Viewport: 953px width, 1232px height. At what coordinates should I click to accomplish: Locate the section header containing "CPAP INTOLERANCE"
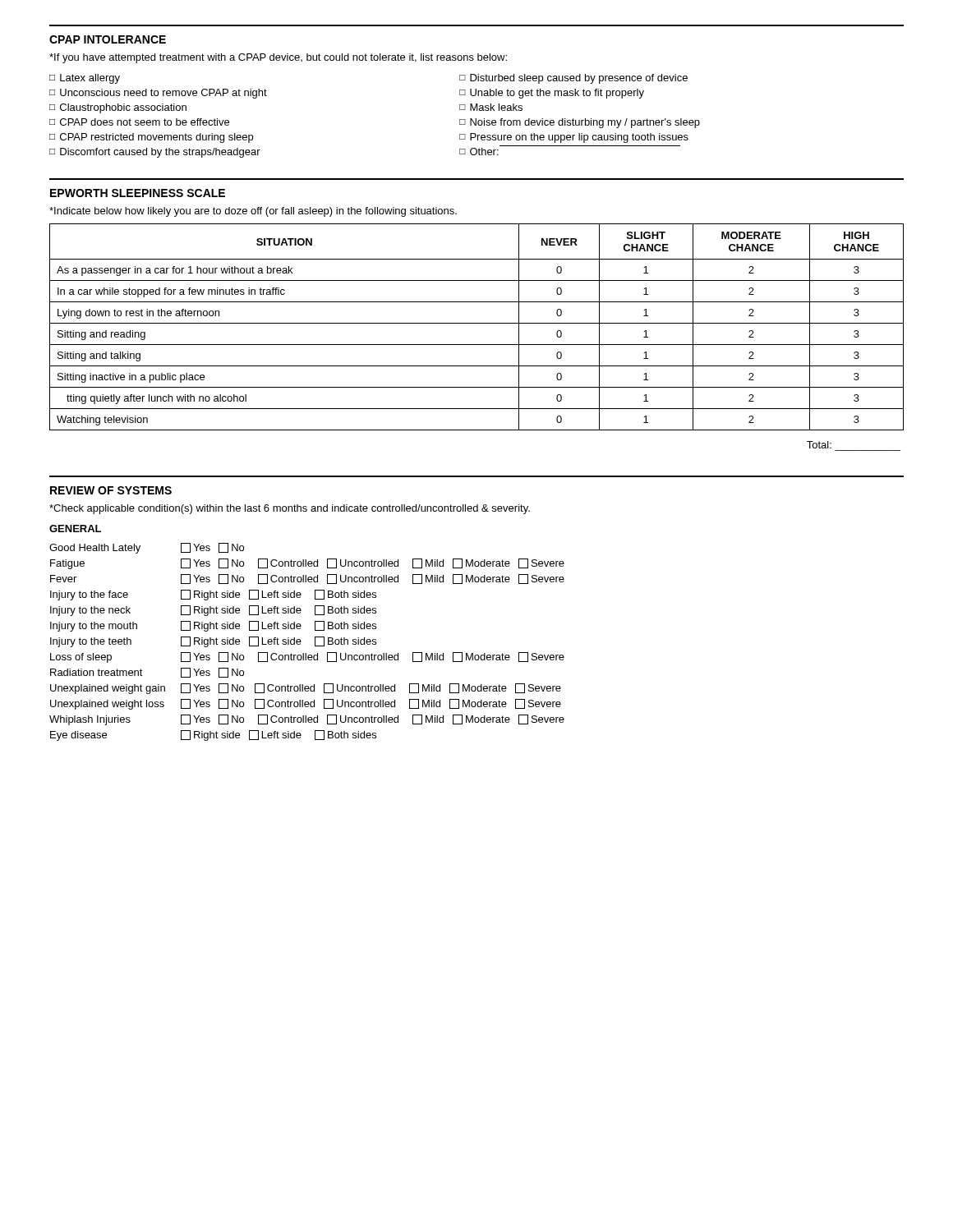[108, 39]
